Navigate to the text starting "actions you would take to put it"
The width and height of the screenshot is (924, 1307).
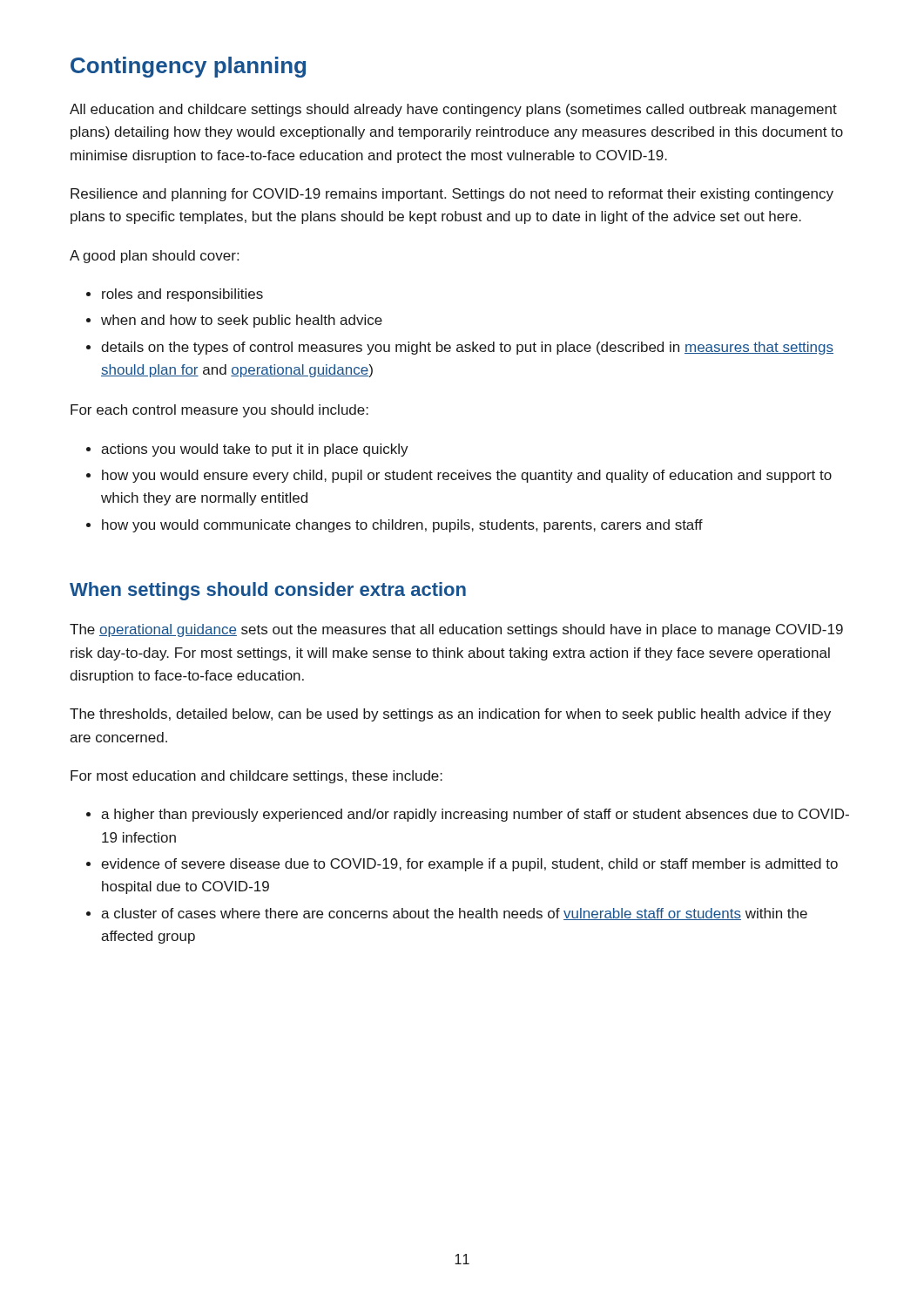coord(247,450)
